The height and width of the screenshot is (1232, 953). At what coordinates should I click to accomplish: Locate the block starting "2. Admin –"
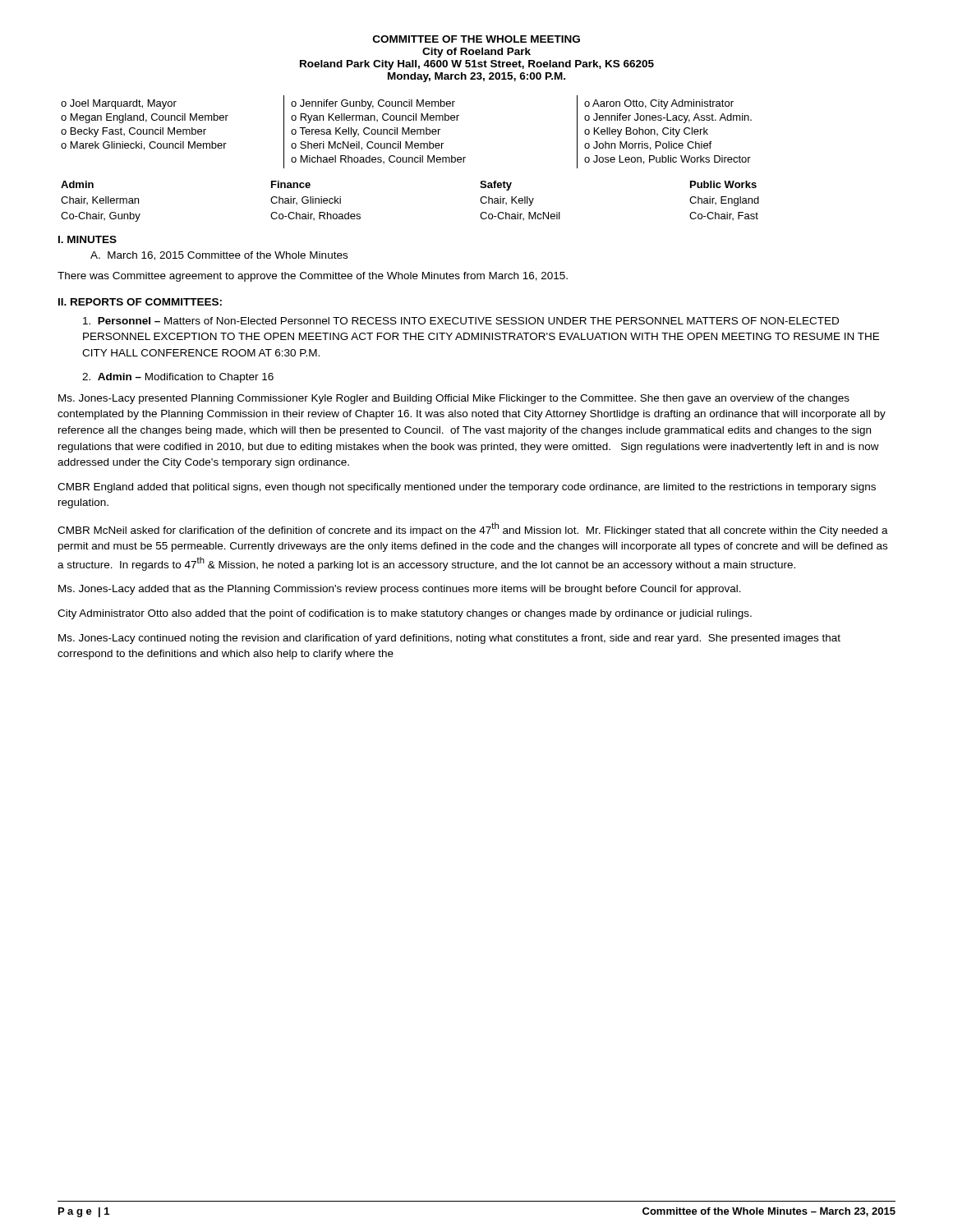point(178,377)
